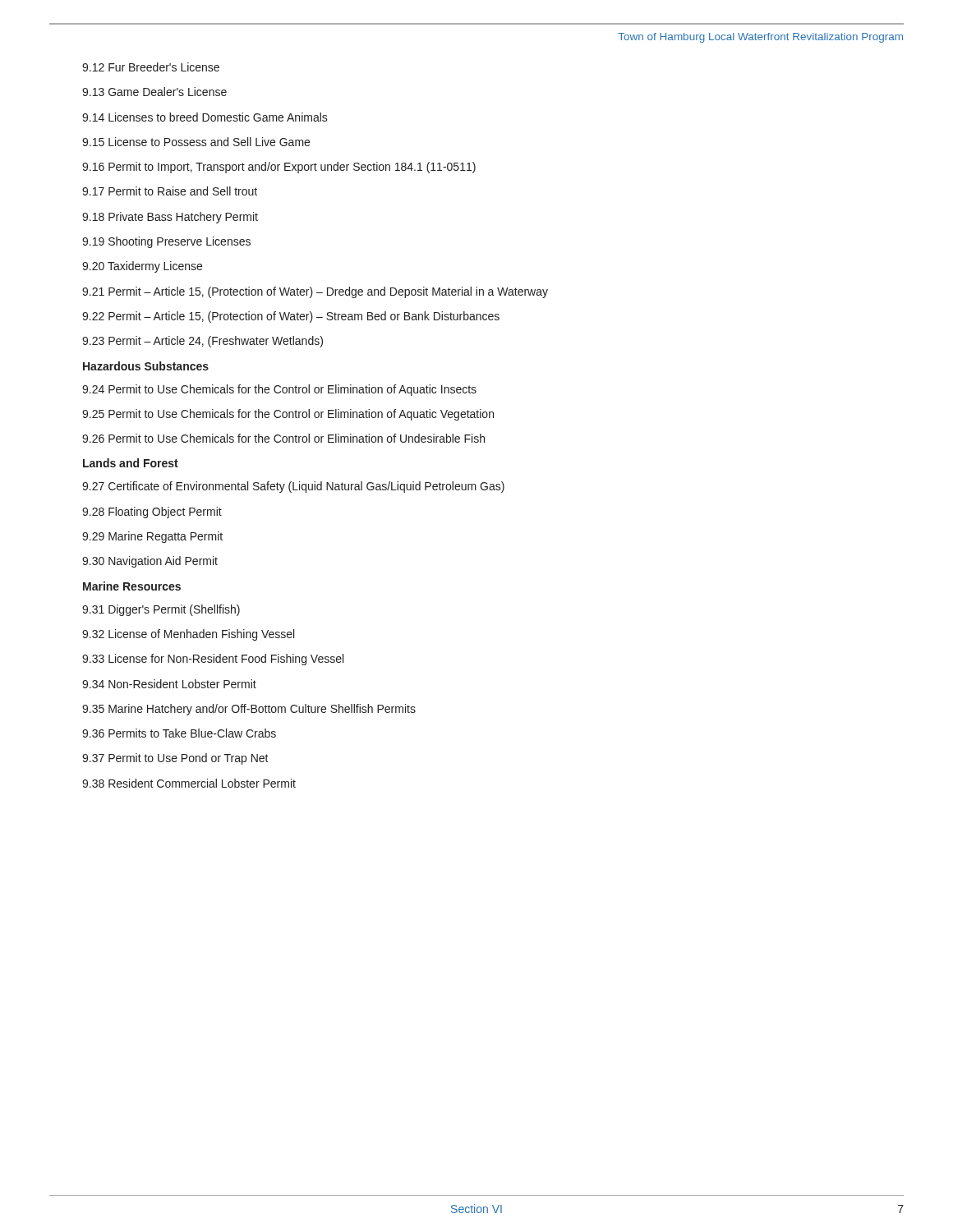
Task: Locate the block of text that opens with "9.27 Certificate of Environmental Safety (Liquid"
Action: tap(293, 487)
